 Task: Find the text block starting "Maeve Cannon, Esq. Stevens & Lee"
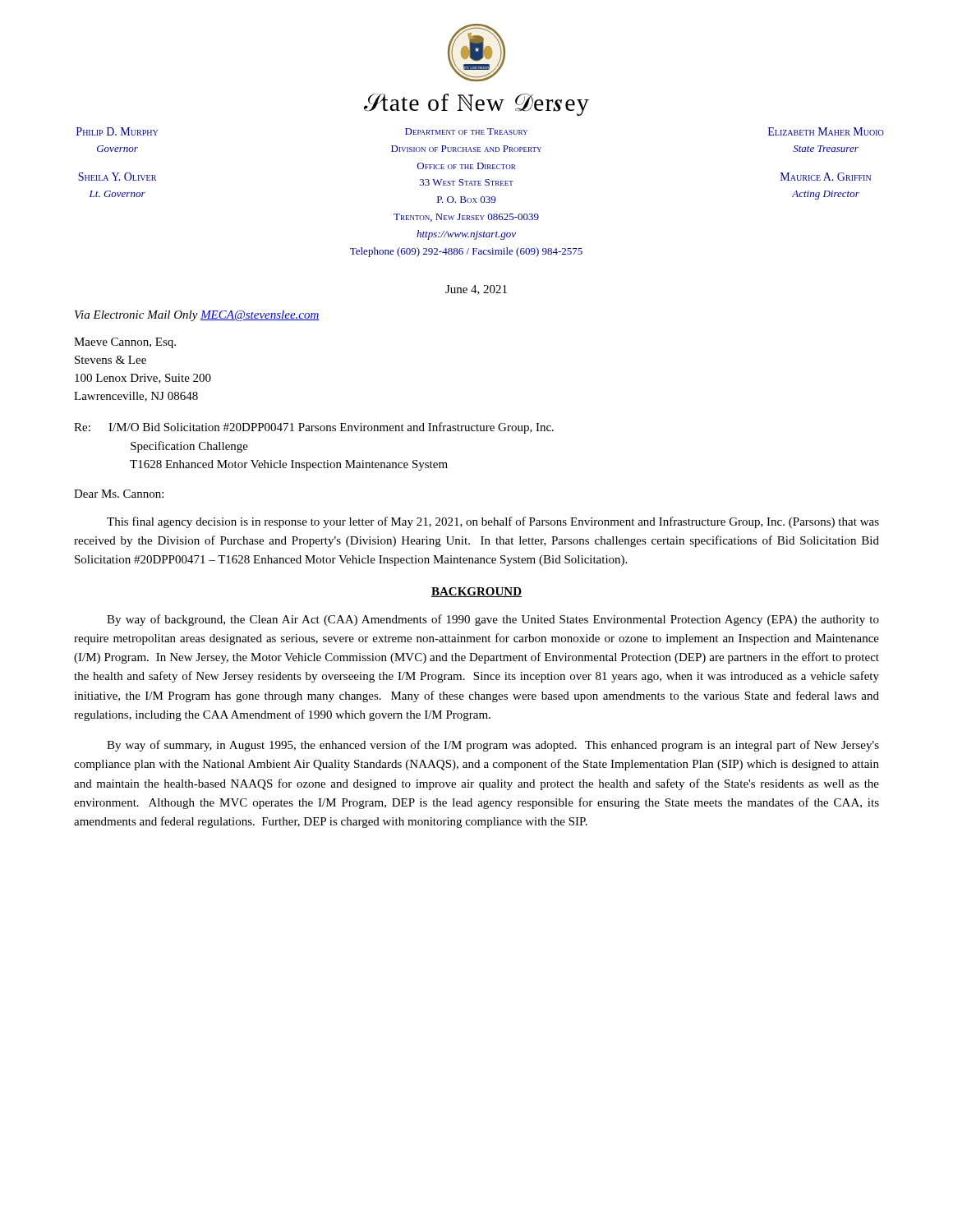coord(143,369)
